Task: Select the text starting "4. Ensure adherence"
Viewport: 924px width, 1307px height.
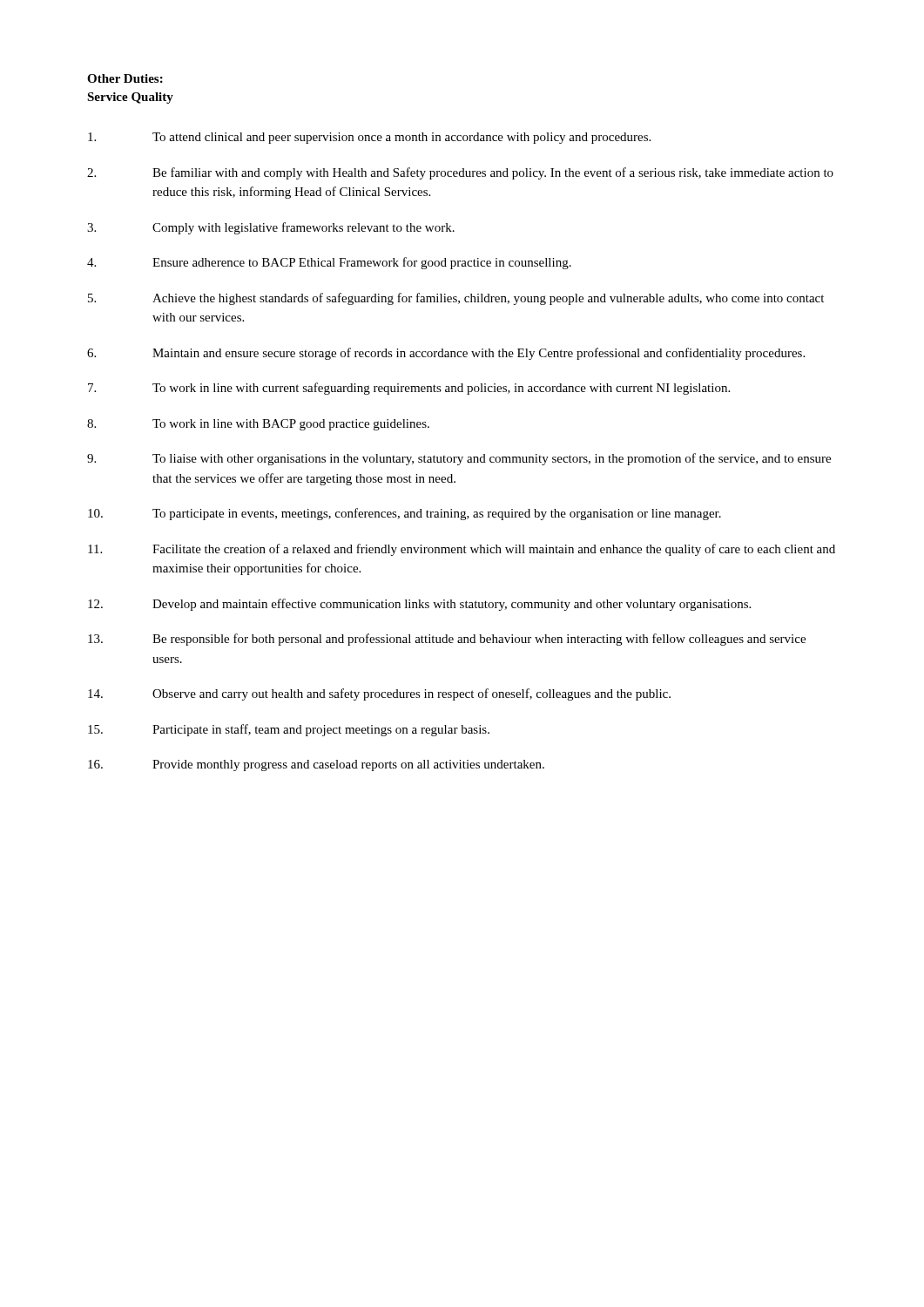Action: (x=462, y=262)
